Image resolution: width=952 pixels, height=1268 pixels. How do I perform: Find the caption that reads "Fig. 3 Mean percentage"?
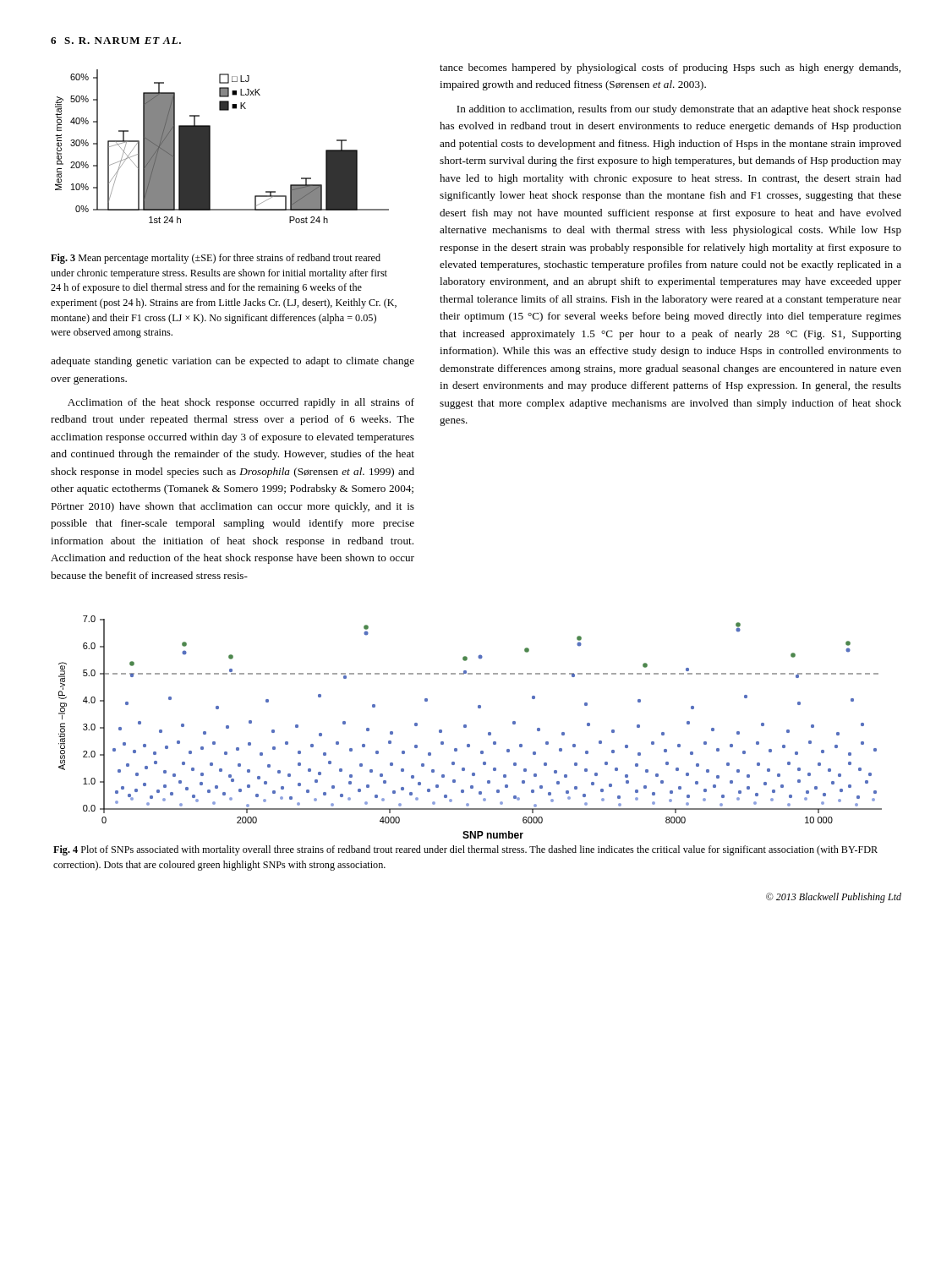click(224, 295)
